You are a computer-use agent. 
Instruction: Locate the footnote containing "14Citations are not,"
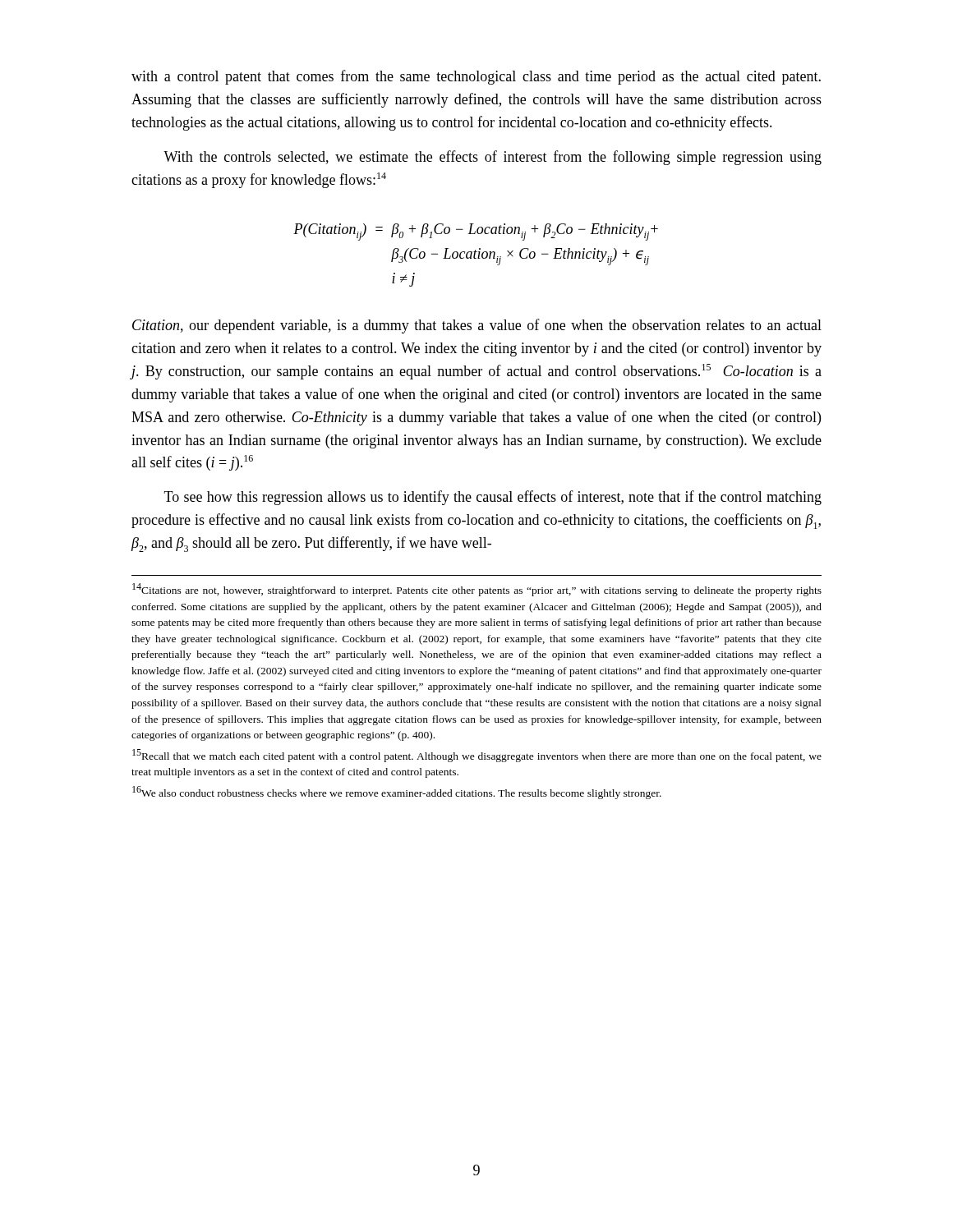pyautogui.click(x=476, y=662)
